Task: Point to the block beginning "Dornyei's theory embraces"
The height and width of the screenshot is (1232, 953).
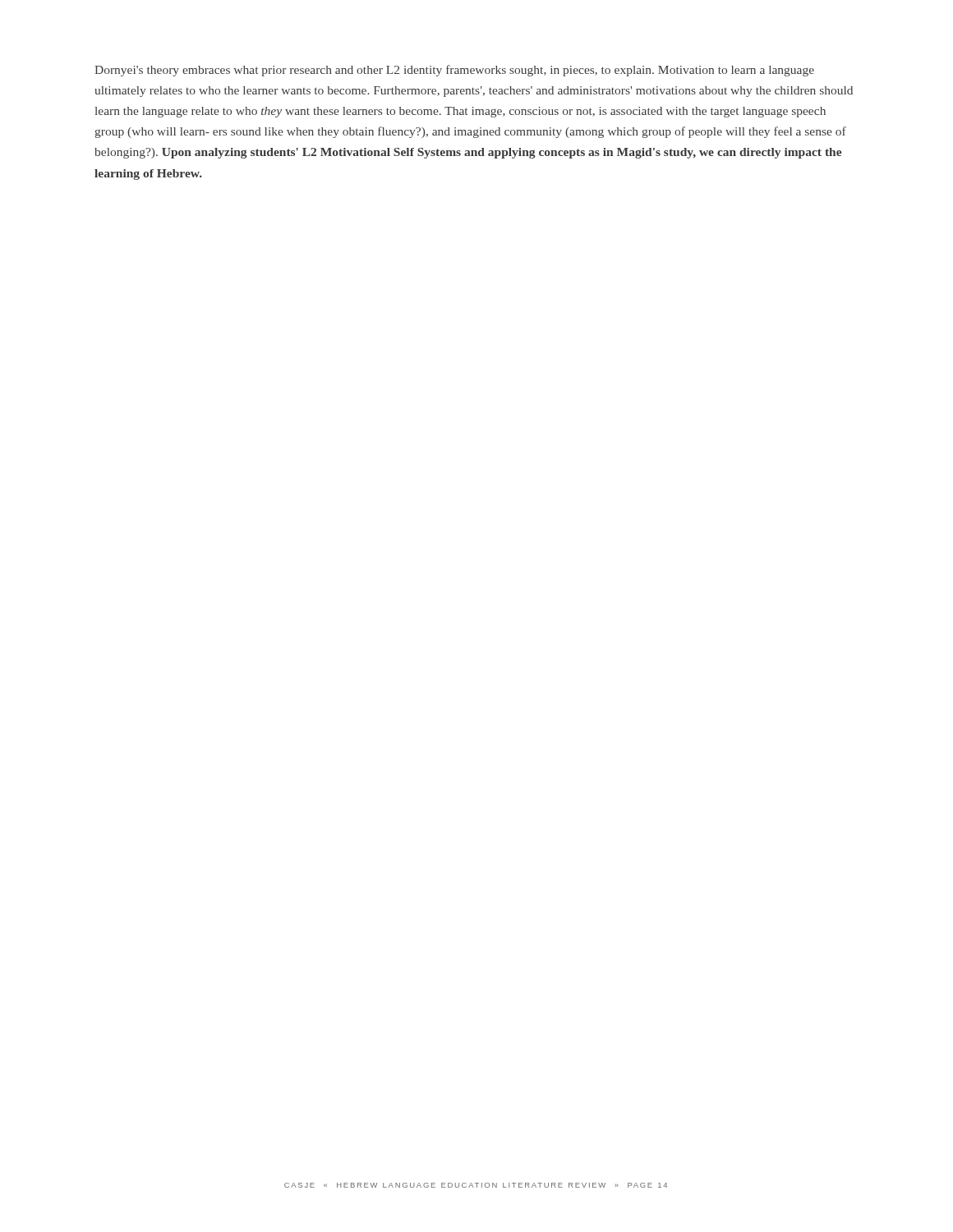Action: (x=474, y=121)
